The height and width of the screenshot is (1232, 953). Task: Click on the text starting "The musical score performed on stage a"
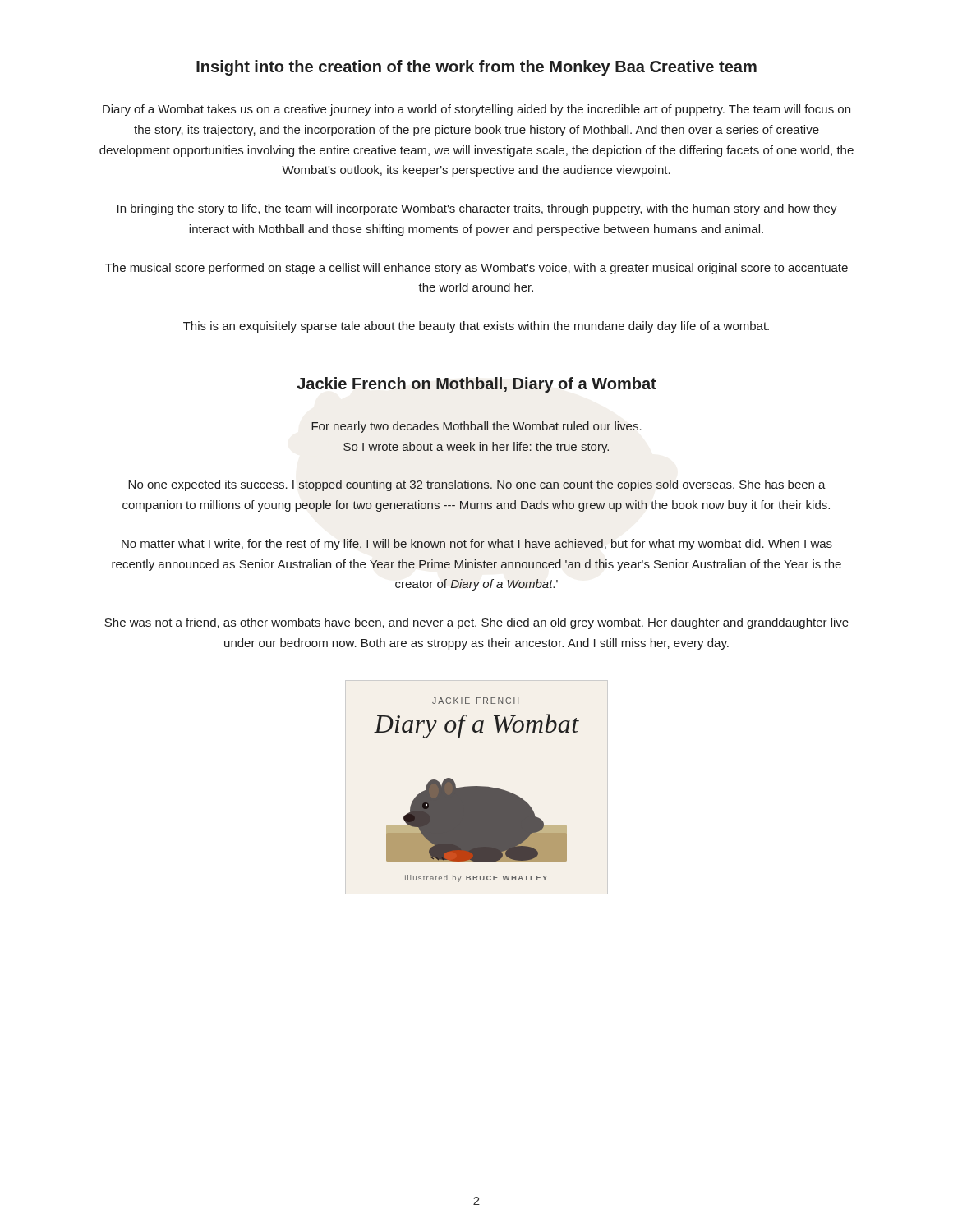click(x=476, y=277)
